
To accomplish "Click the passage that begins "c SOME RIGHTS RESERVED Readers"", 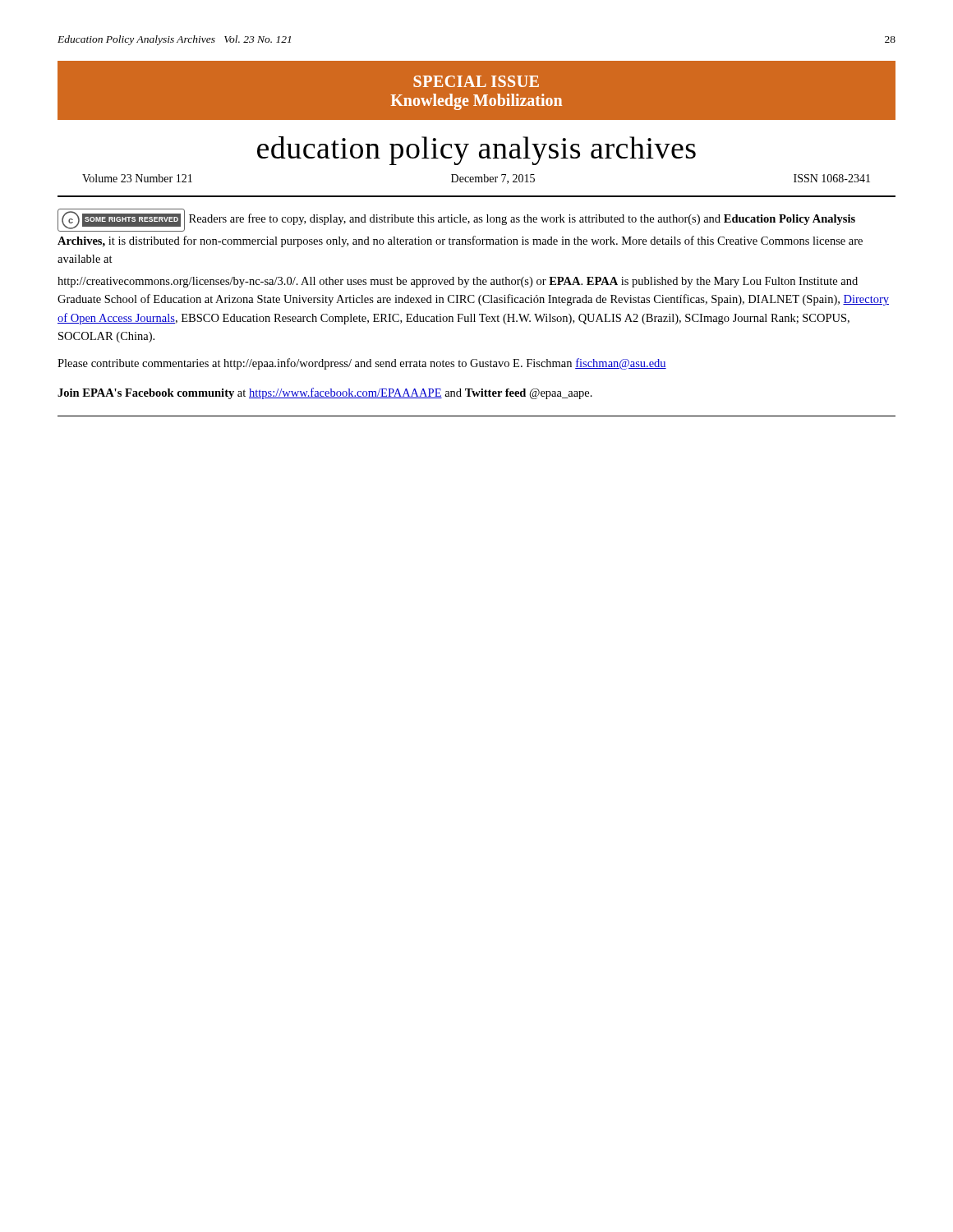I will (460, 237).
